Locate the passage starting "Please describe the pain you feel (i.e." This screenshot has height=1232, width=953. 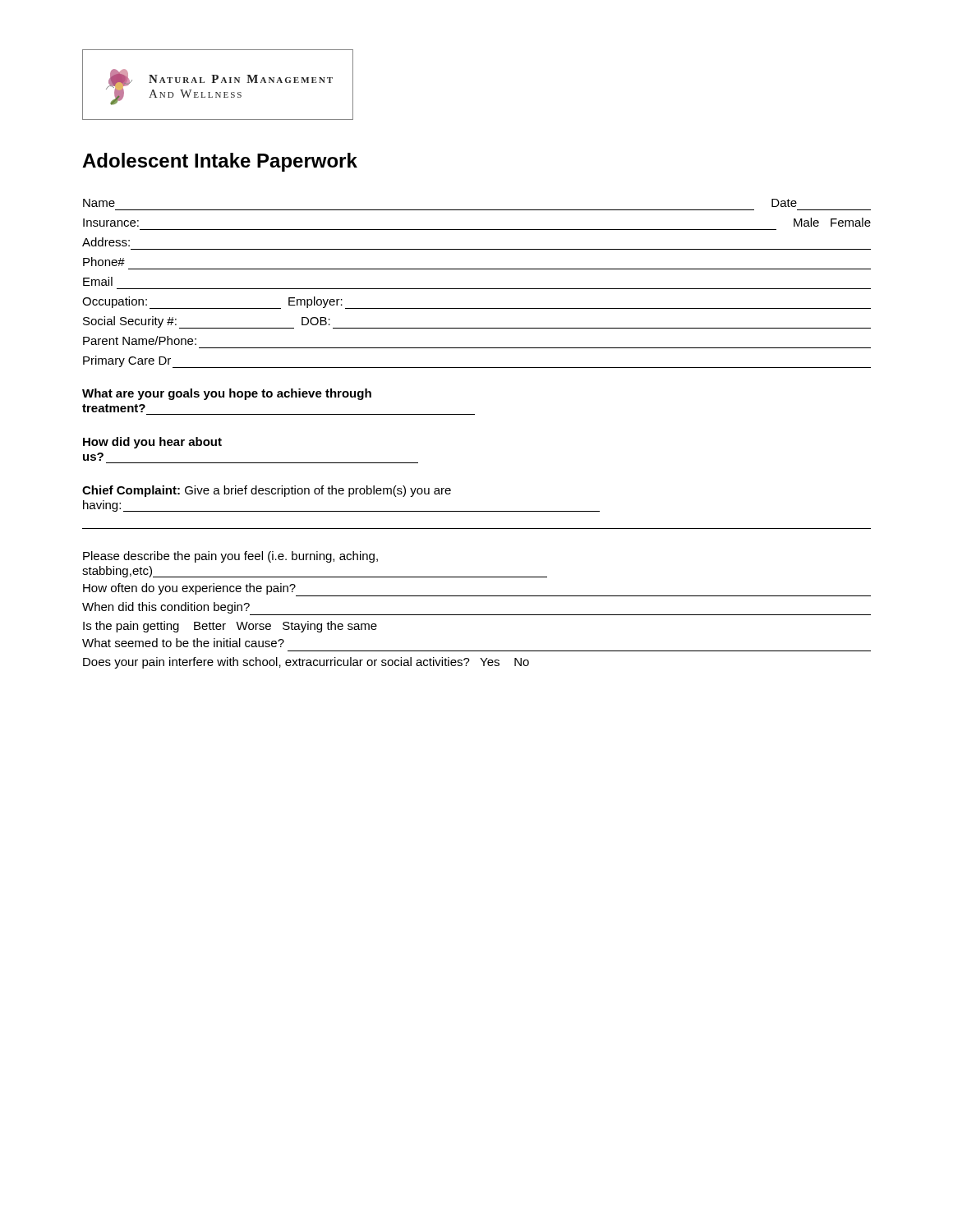coord(476,609)
